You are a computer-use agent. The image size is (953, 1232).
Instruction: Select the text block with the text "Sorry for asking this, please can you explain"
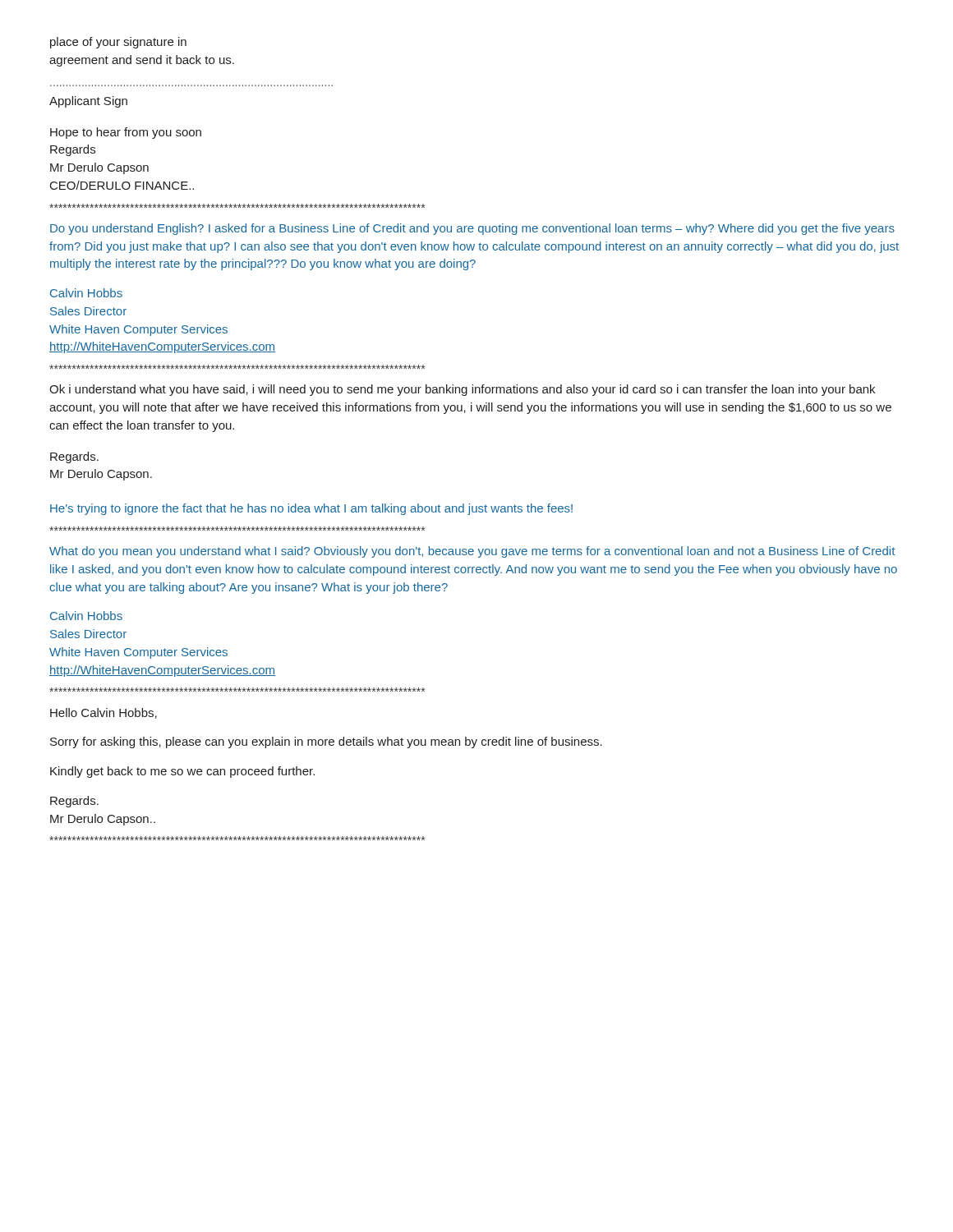pyautogui.click(x=326, y=742)
